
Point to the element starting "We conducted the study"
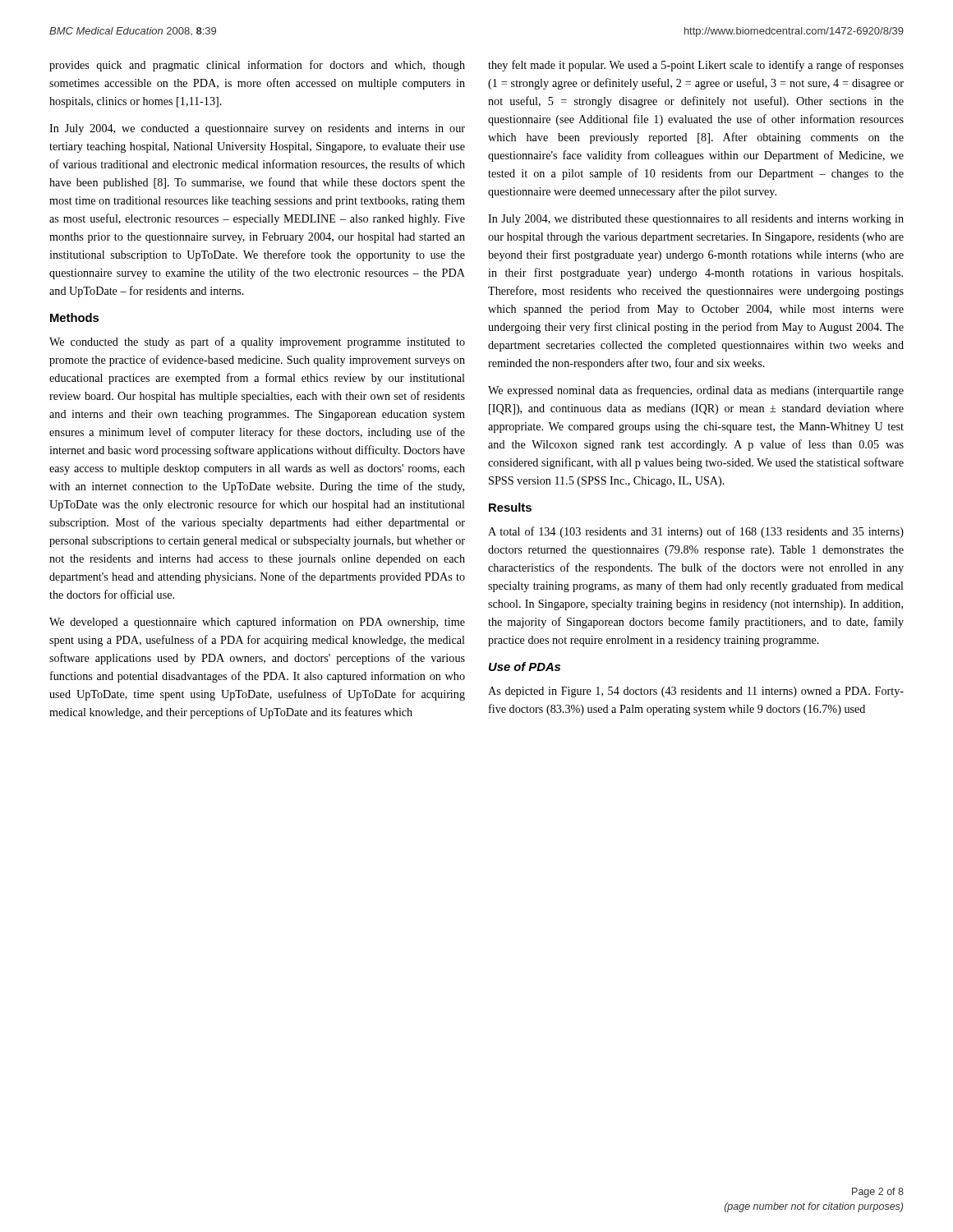click(257, 468)
